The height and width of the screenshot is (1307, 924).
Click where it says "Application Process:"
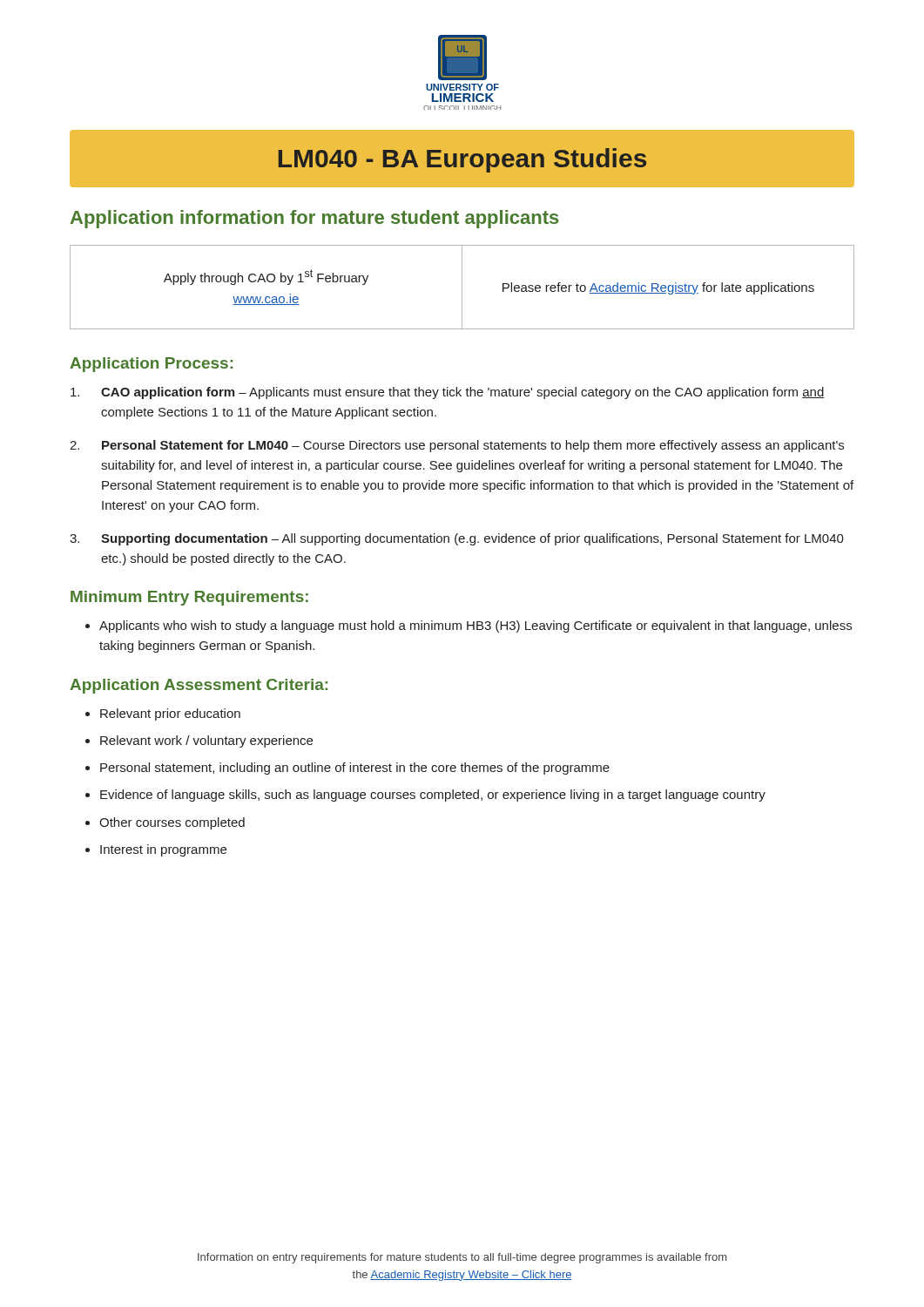point(151,365)
